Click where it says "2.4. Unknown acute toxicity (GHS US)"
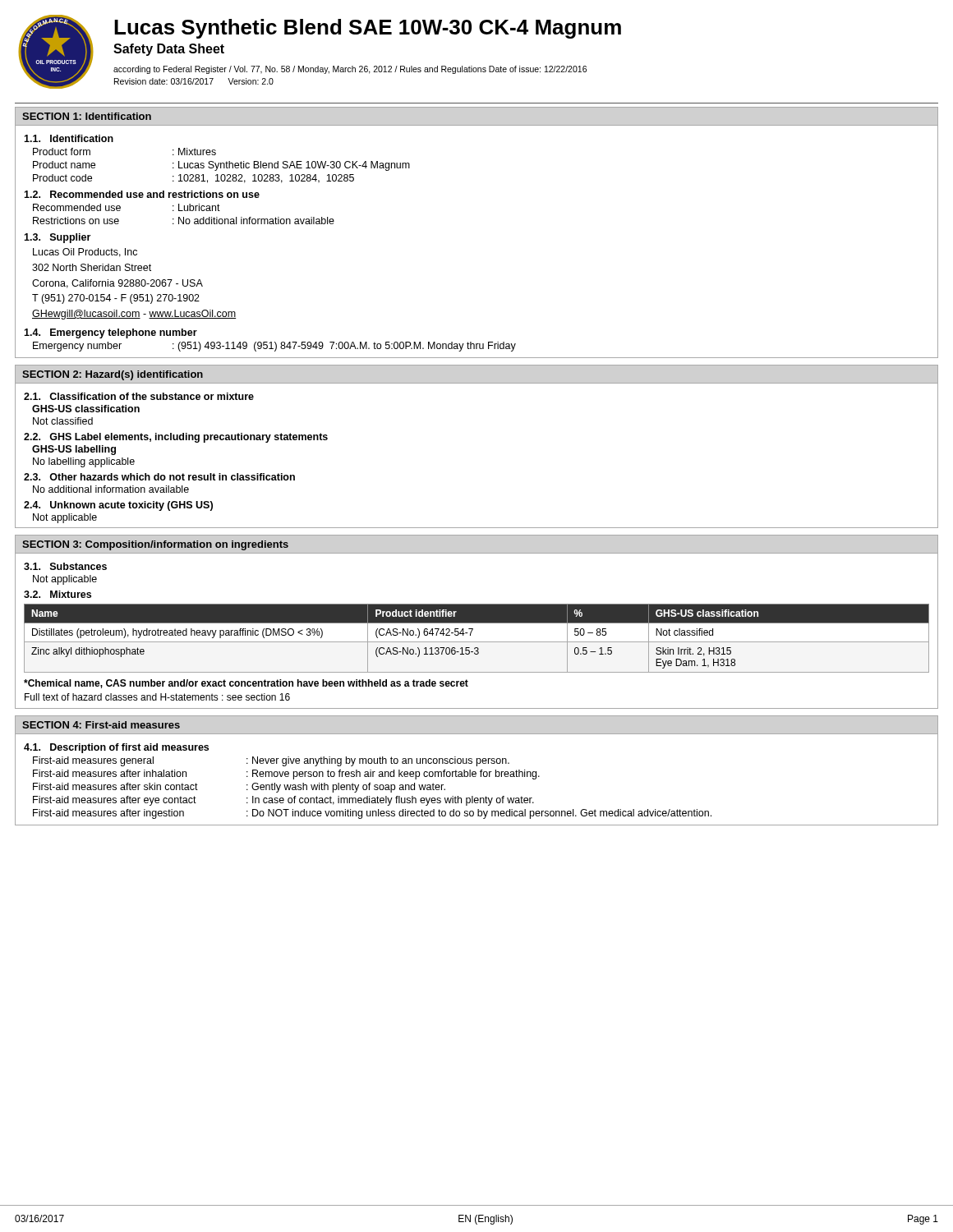The image size is (953, 1232). [x=119, y=505]
